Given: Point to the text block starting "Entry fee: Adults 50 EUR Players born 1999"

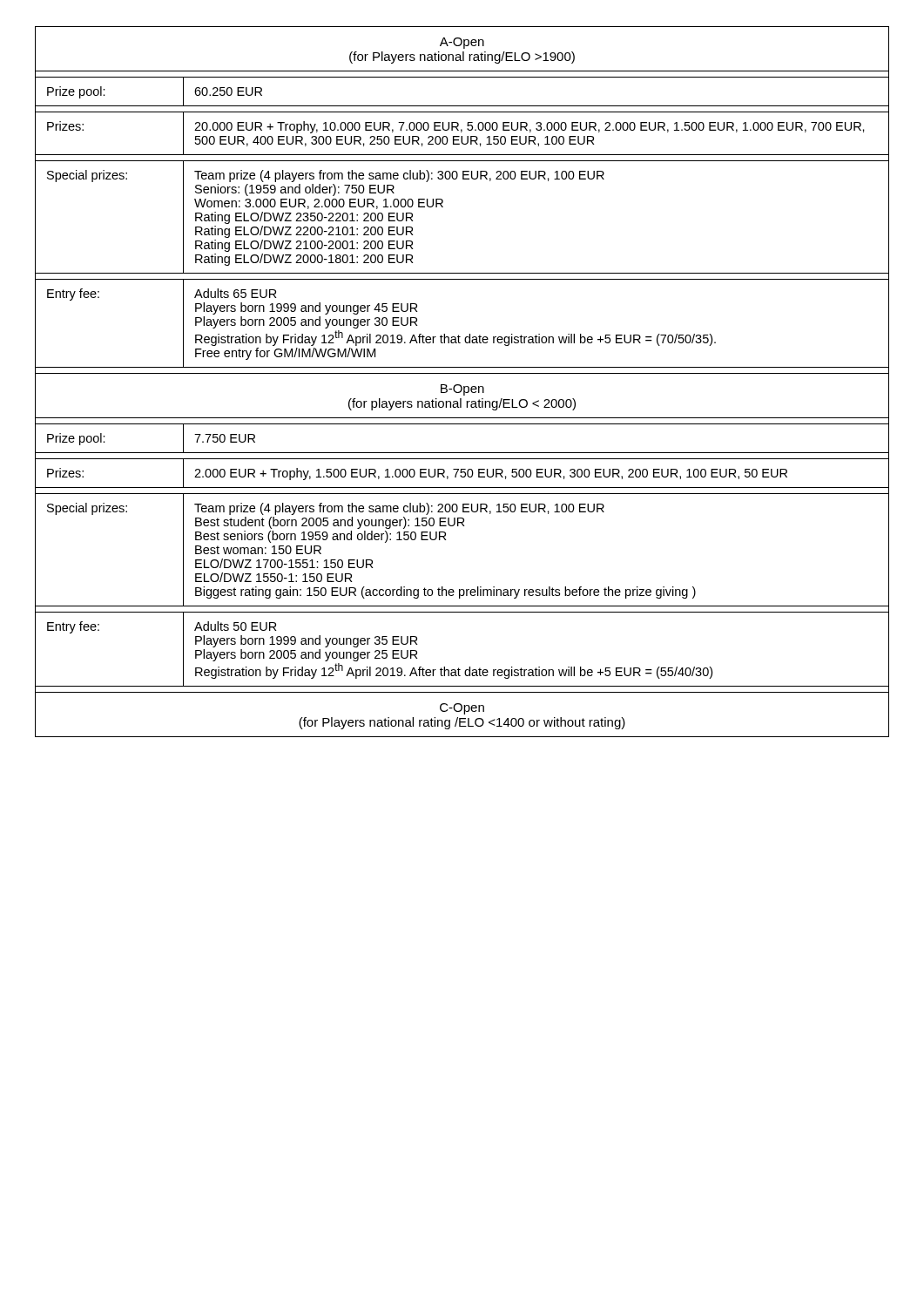Looking at the screenshot, I should 462,649.
